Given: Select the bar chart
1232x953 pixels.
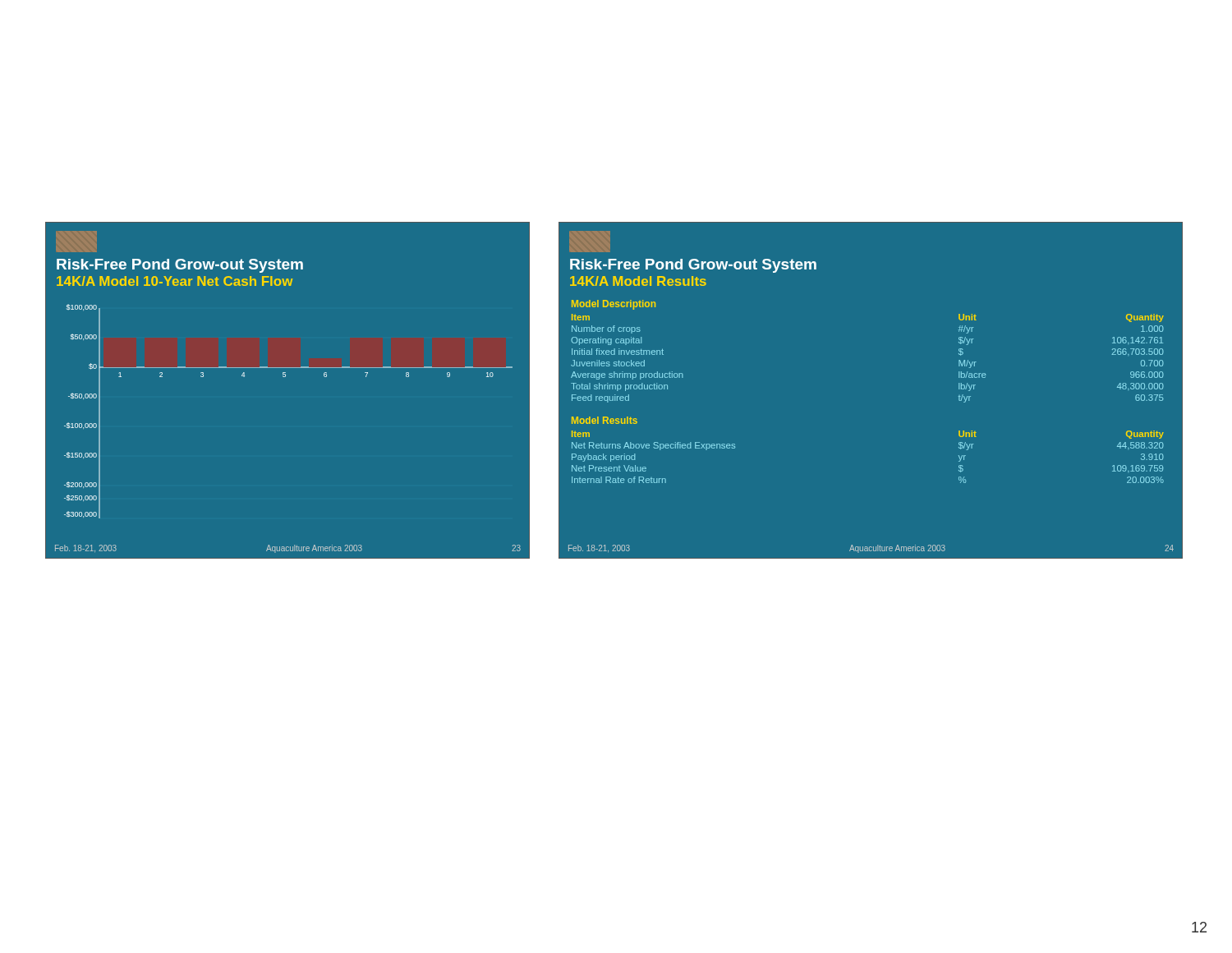Looking at the screenshot, I should pyautogui.click(x=286, y=412).
